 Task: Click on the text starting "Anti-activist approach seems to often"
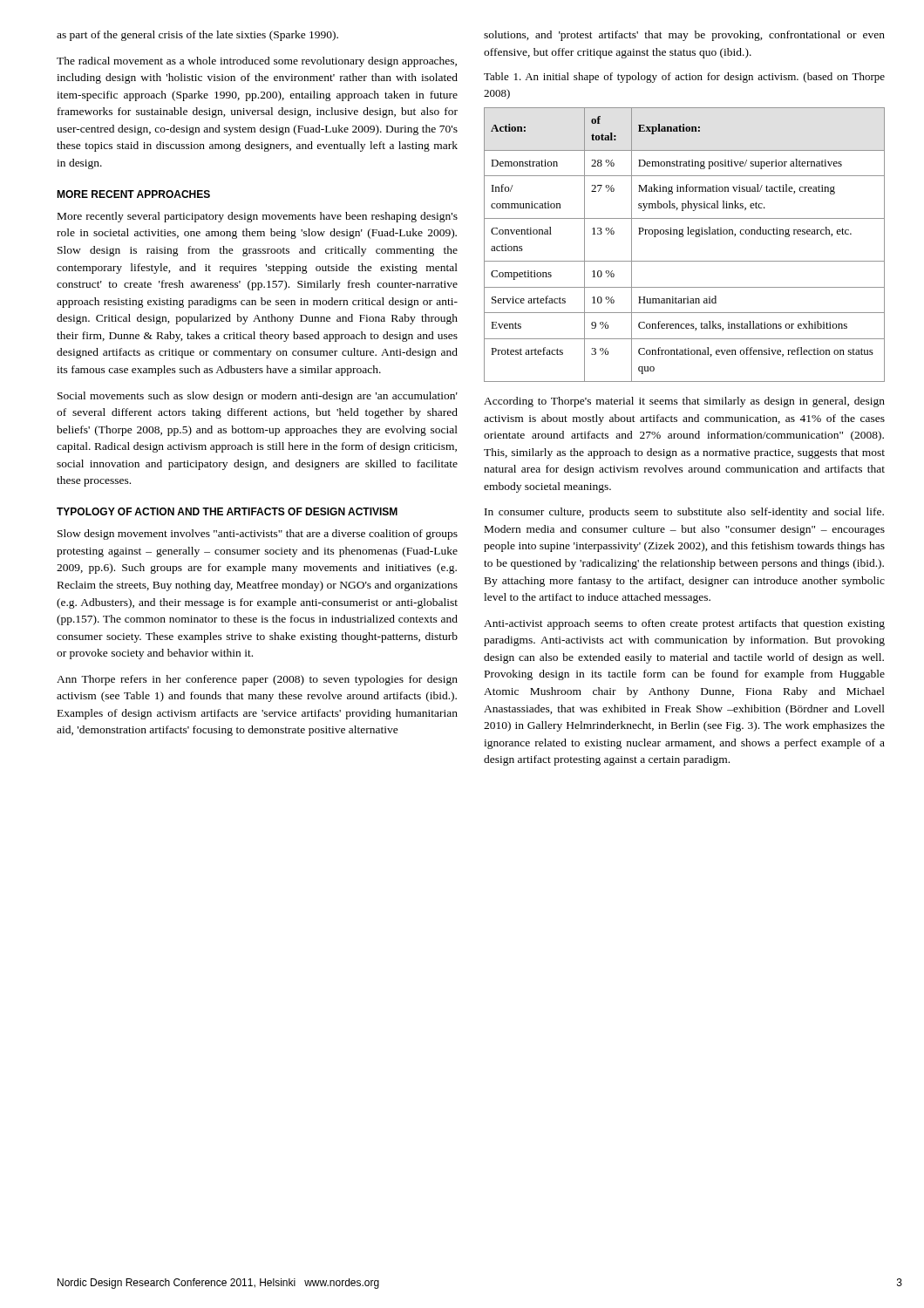(684, 691)
